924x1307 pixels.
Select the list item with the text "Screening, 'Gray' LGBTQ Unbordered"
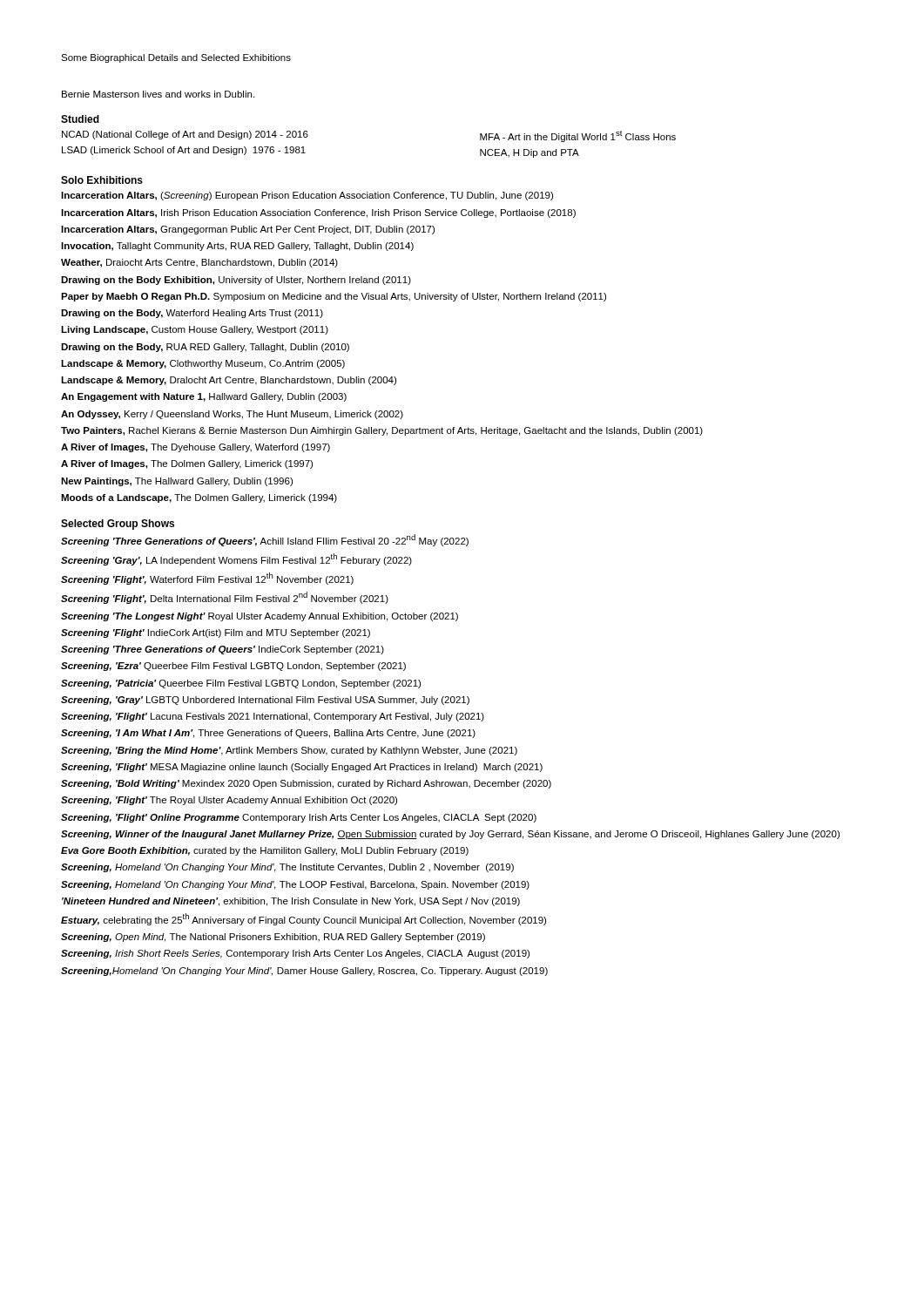(462, 700)
